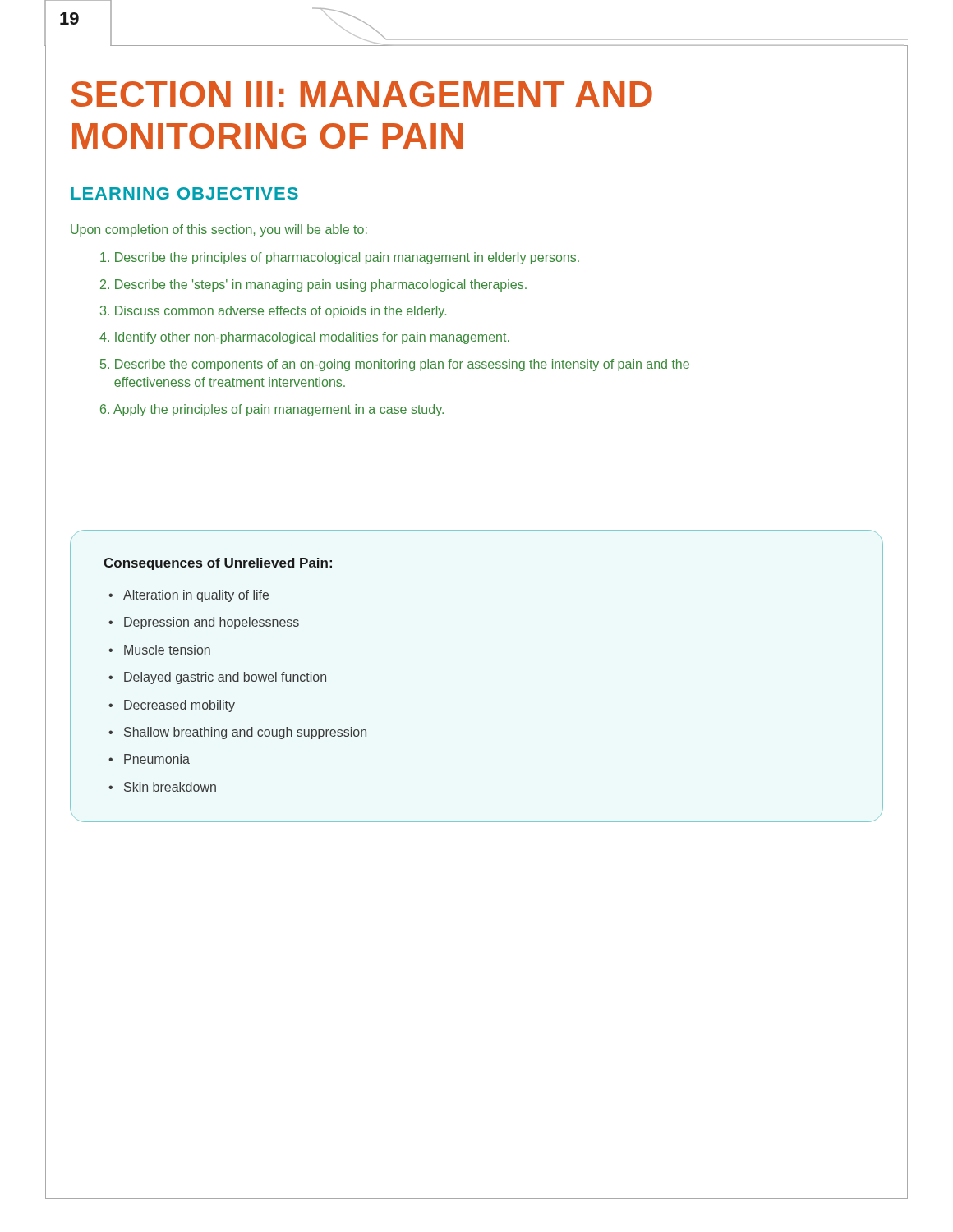Find the list item that says "• Pneumonia"
Viewport: 953px width, 1232px height.
(149, 760)
